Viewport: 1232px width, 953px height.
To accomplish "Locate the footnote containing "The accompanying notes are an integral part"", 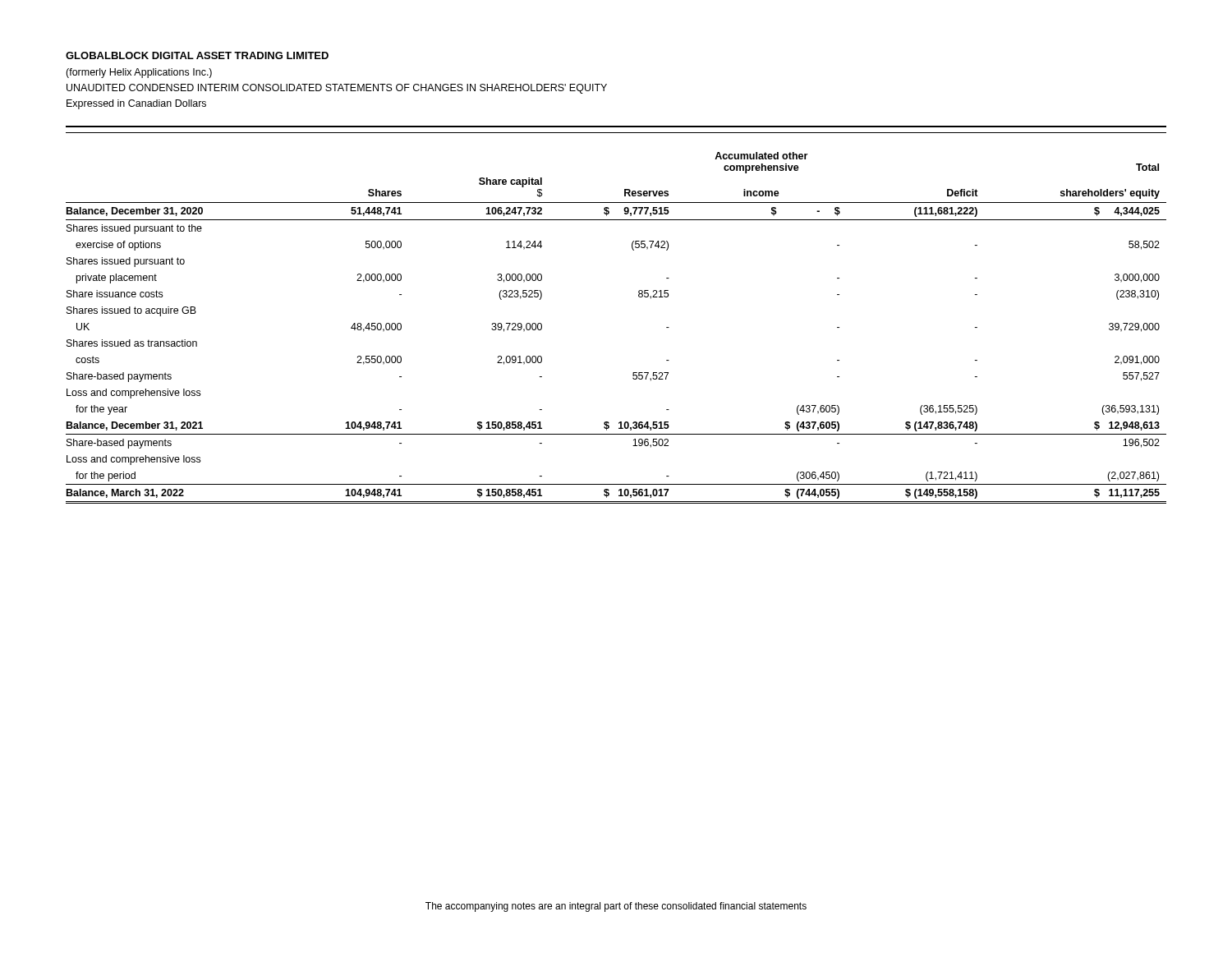I will tap(616, 906).
